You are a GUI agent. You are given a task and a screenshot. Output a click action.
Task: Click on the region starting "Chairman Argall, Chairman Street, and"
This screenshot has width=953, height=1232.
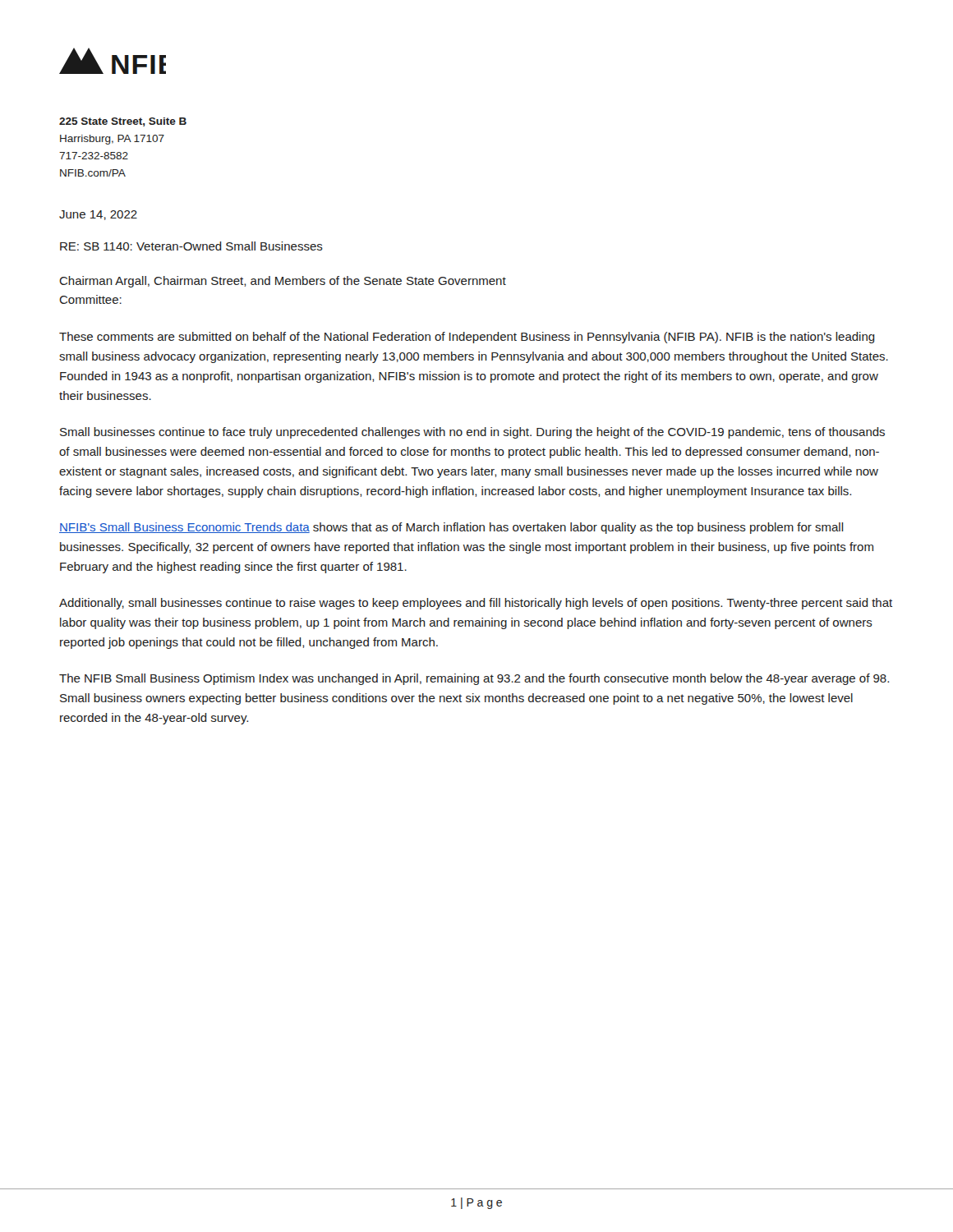(282, 290)
